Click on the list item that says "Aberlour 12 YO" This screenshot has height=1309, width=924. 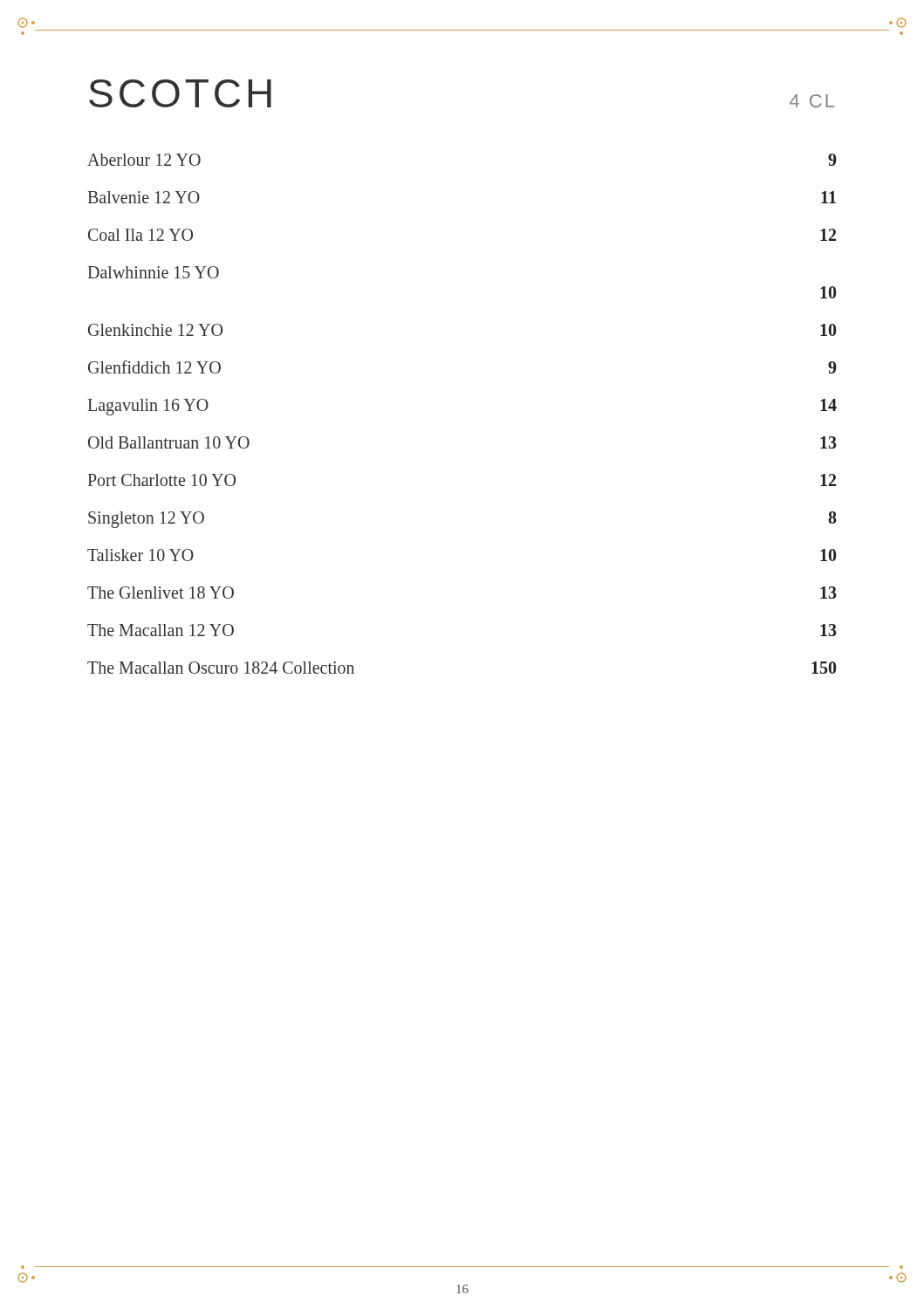tap(147, 159)
